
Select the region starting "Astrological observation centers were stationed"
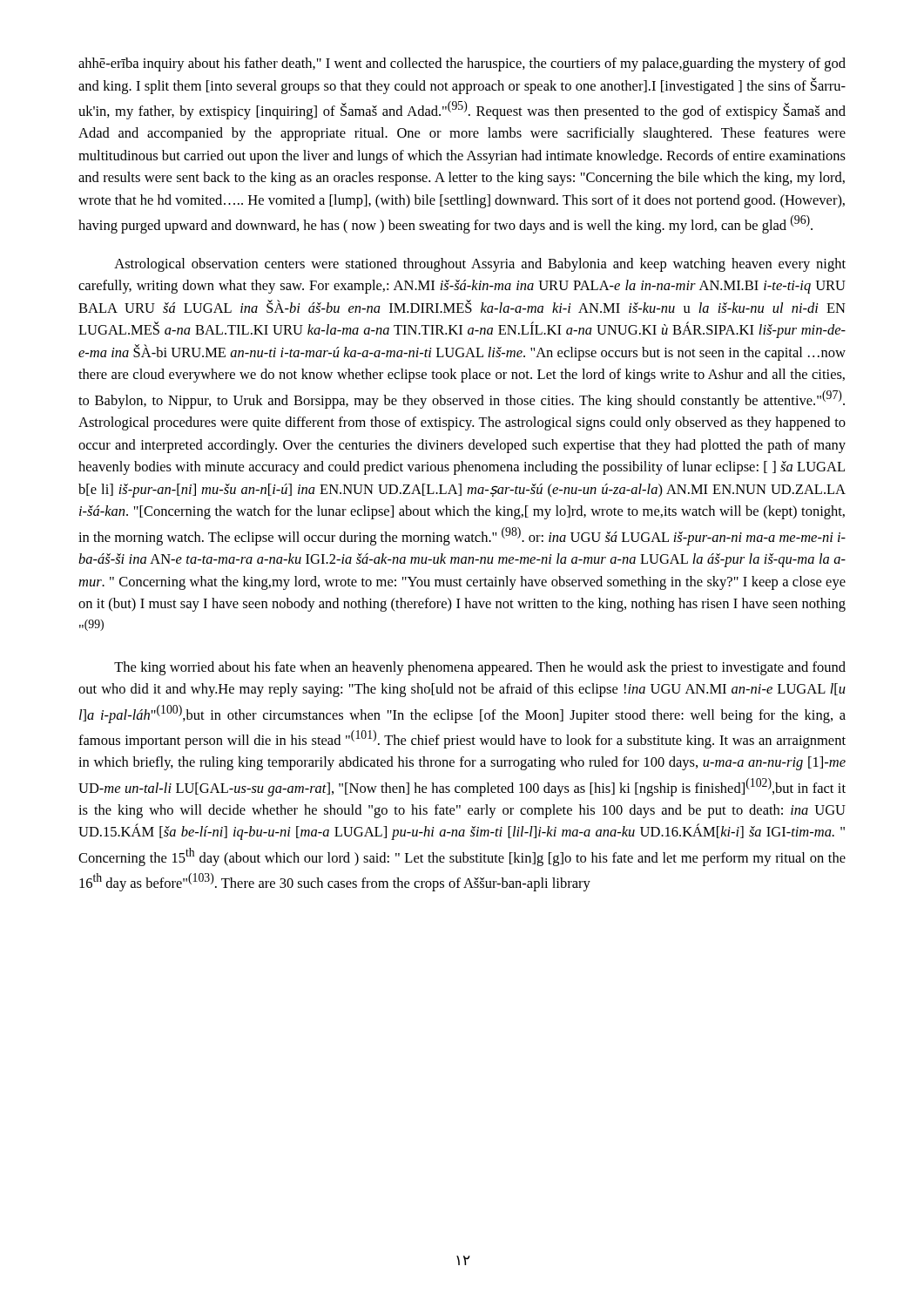[462, 446]
